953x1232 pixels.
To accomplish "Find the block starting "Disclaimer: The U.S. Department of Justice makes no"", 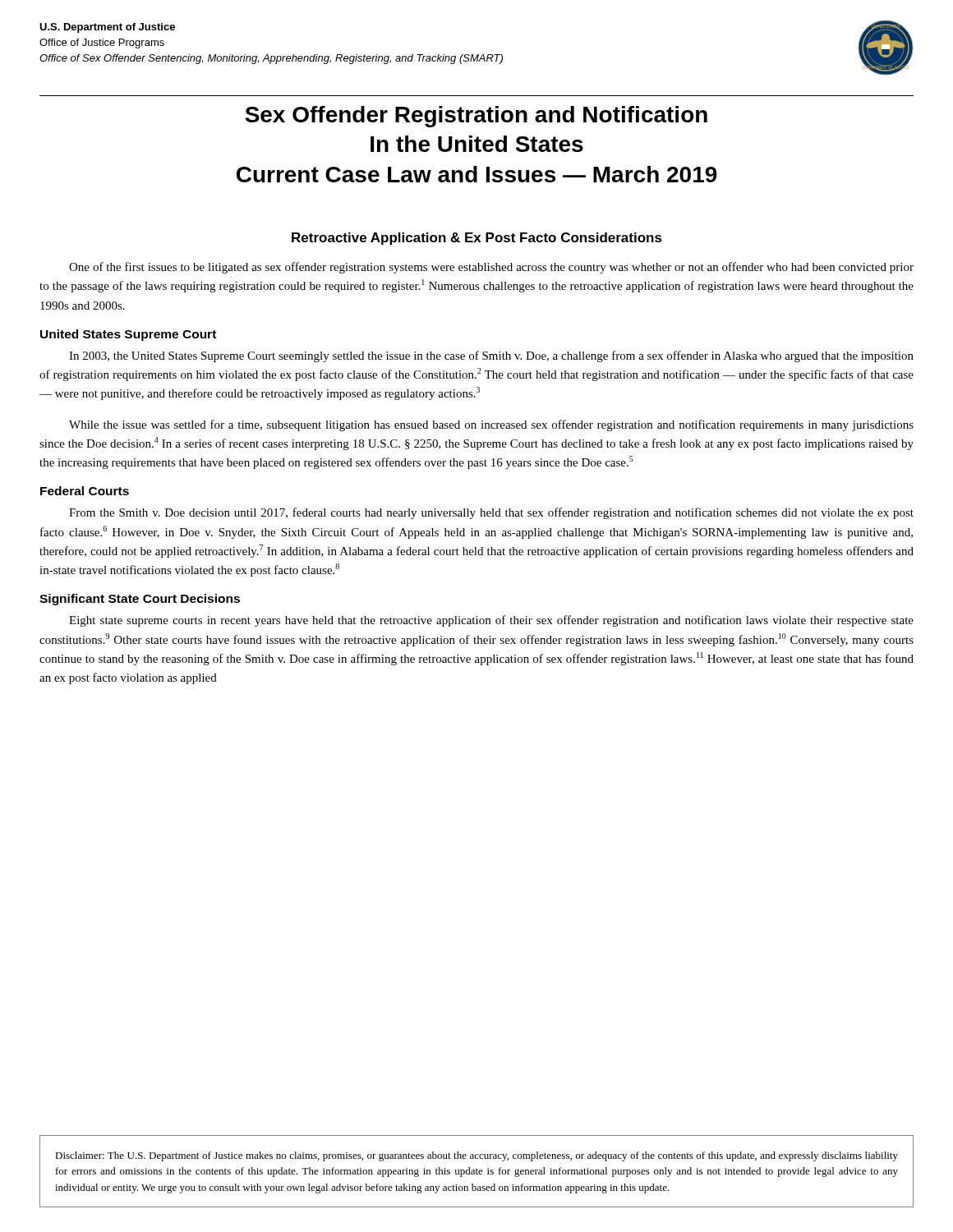I will coord(476,1171).
